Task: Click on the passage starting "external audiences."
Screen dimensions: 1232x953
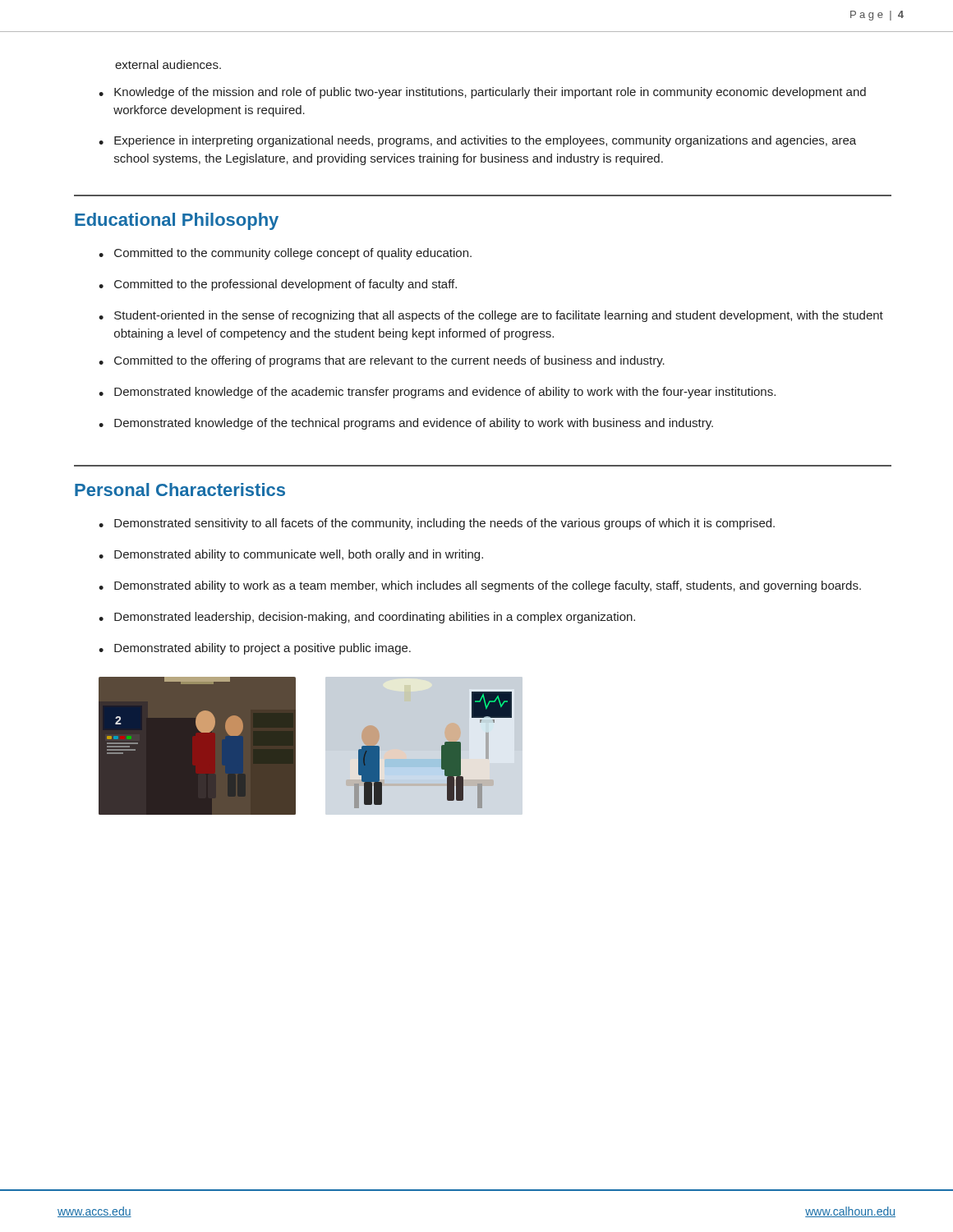Action: (168, 64)
